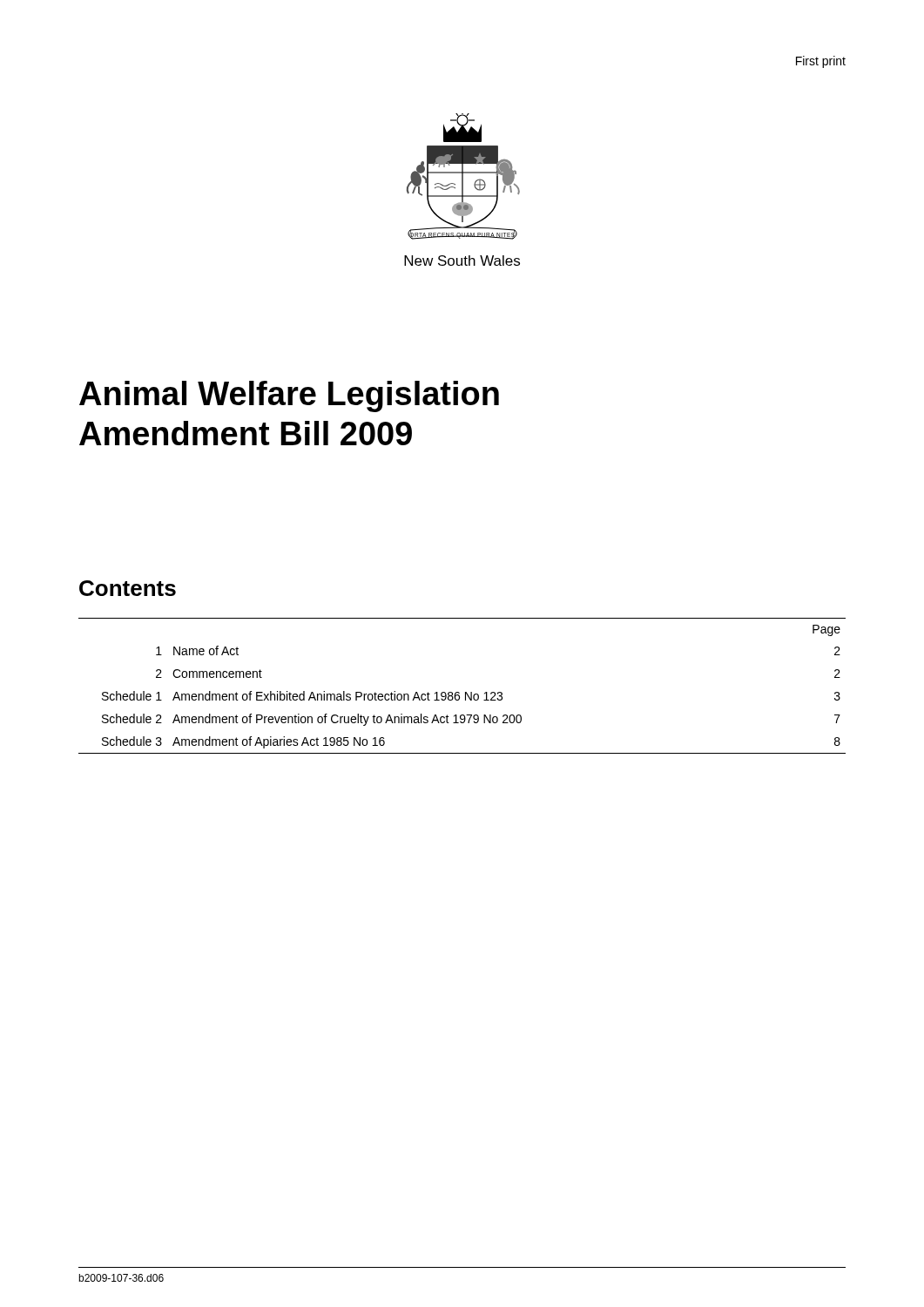Select the table that reads "Amendment of Apiaries Act"
Screen dimensions: 1307x924
(x=462, y=686)
